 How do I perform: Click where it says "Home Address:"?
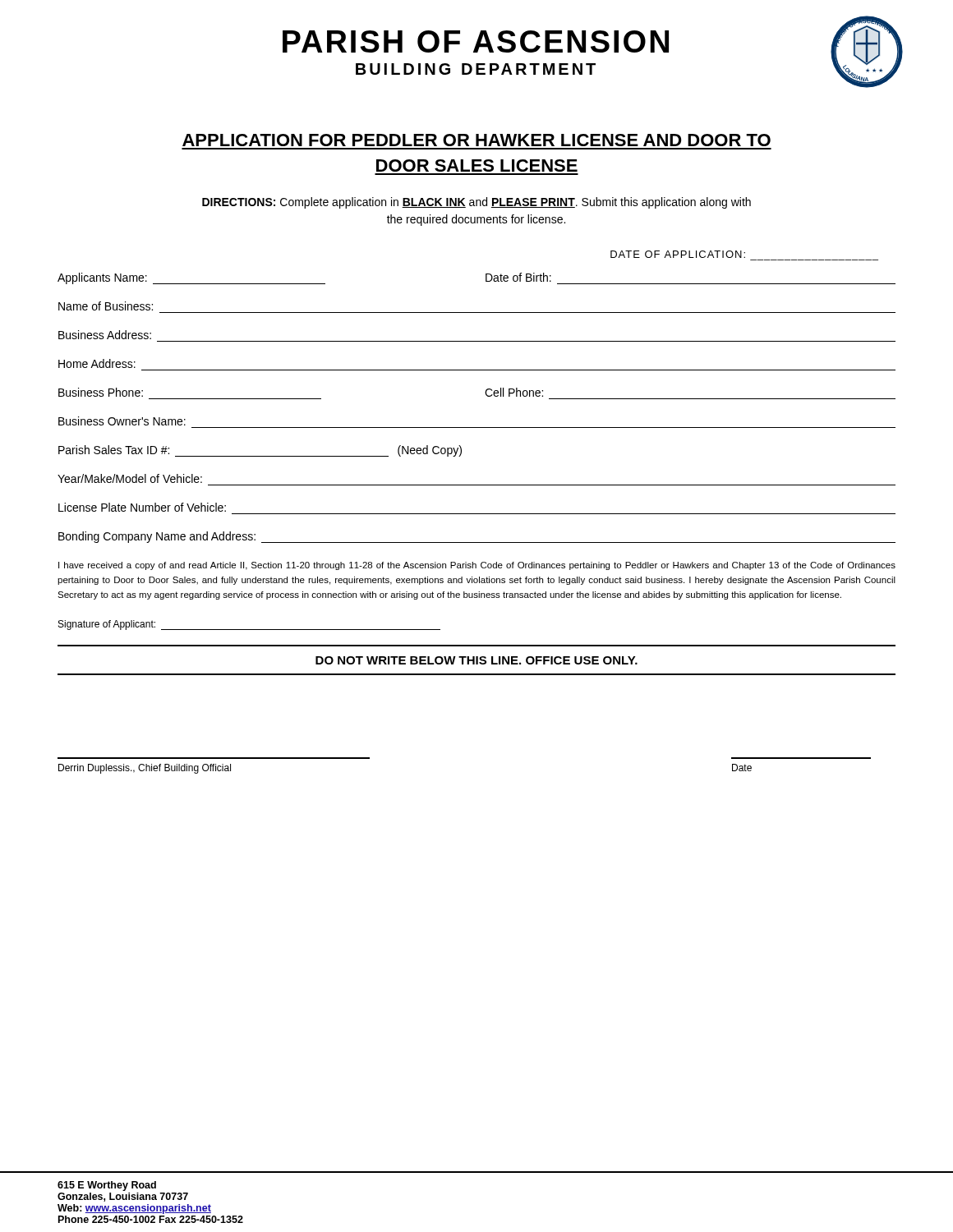(x=476, y=362)
